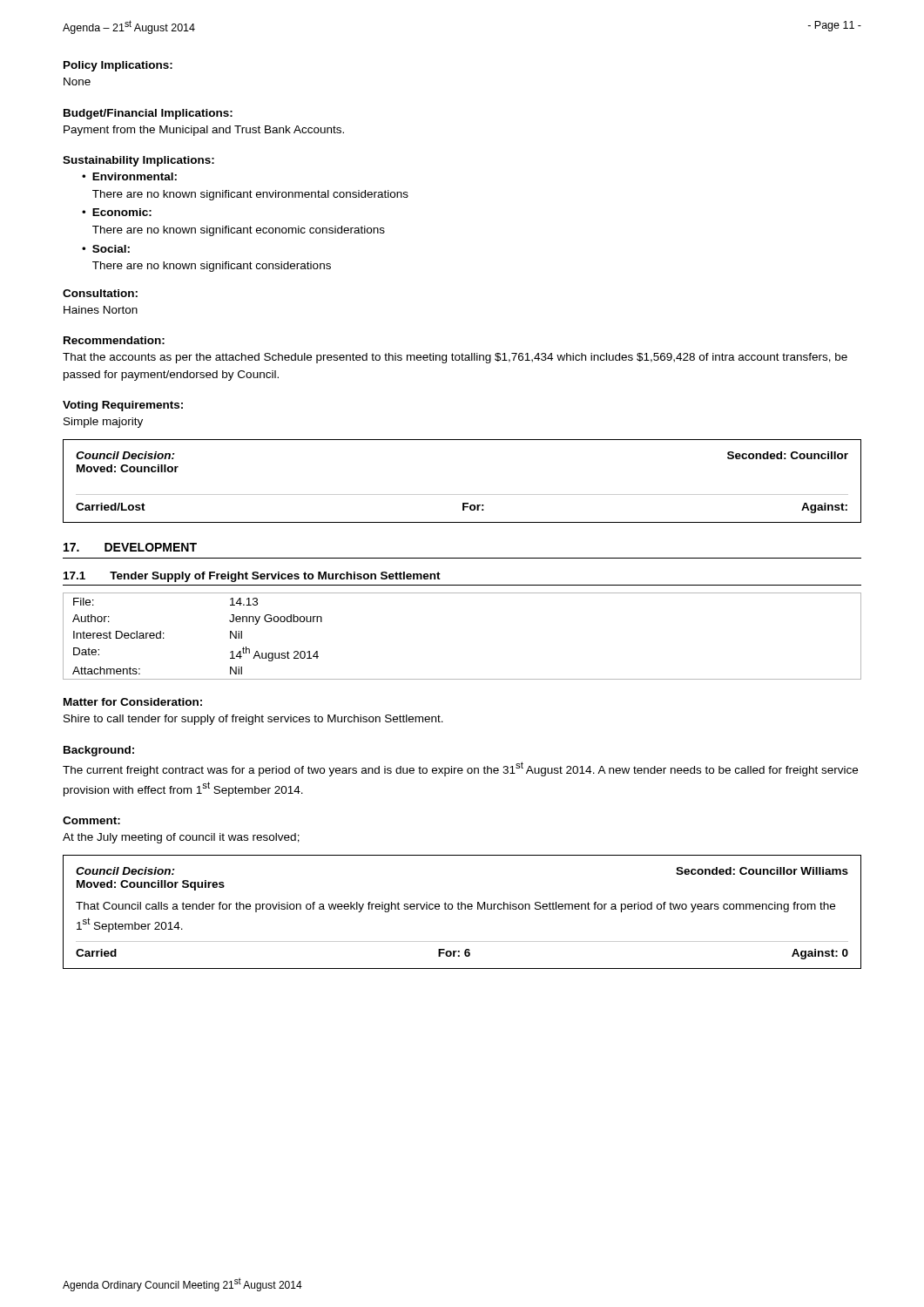924x1307 pixels.
Task: Select the section header that says "Matter for Consideration:"
Action: 133,702
